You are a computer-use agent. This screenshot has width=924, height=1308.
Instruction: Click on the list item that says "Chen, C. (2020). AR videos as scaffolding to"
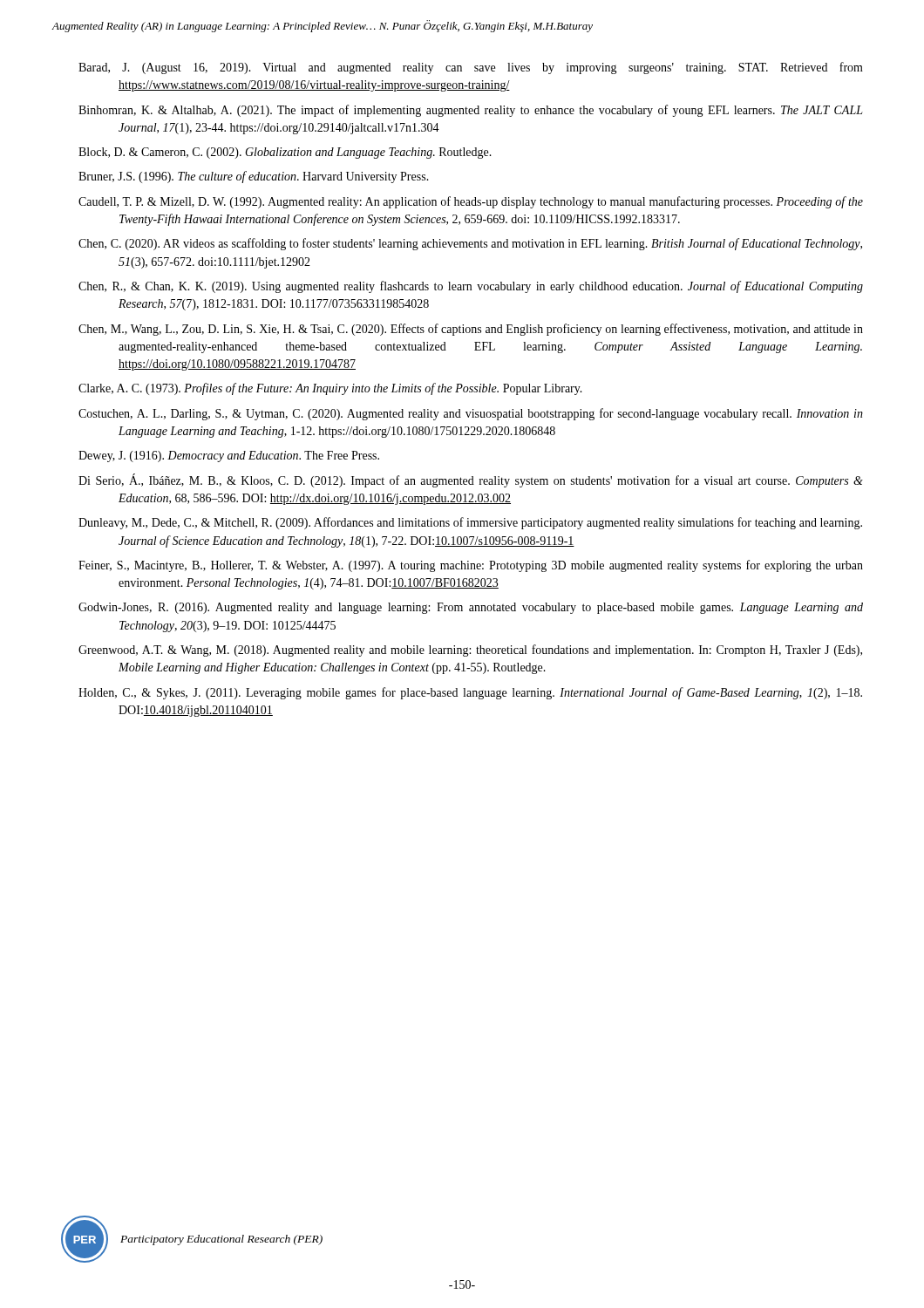coord(471,253)
